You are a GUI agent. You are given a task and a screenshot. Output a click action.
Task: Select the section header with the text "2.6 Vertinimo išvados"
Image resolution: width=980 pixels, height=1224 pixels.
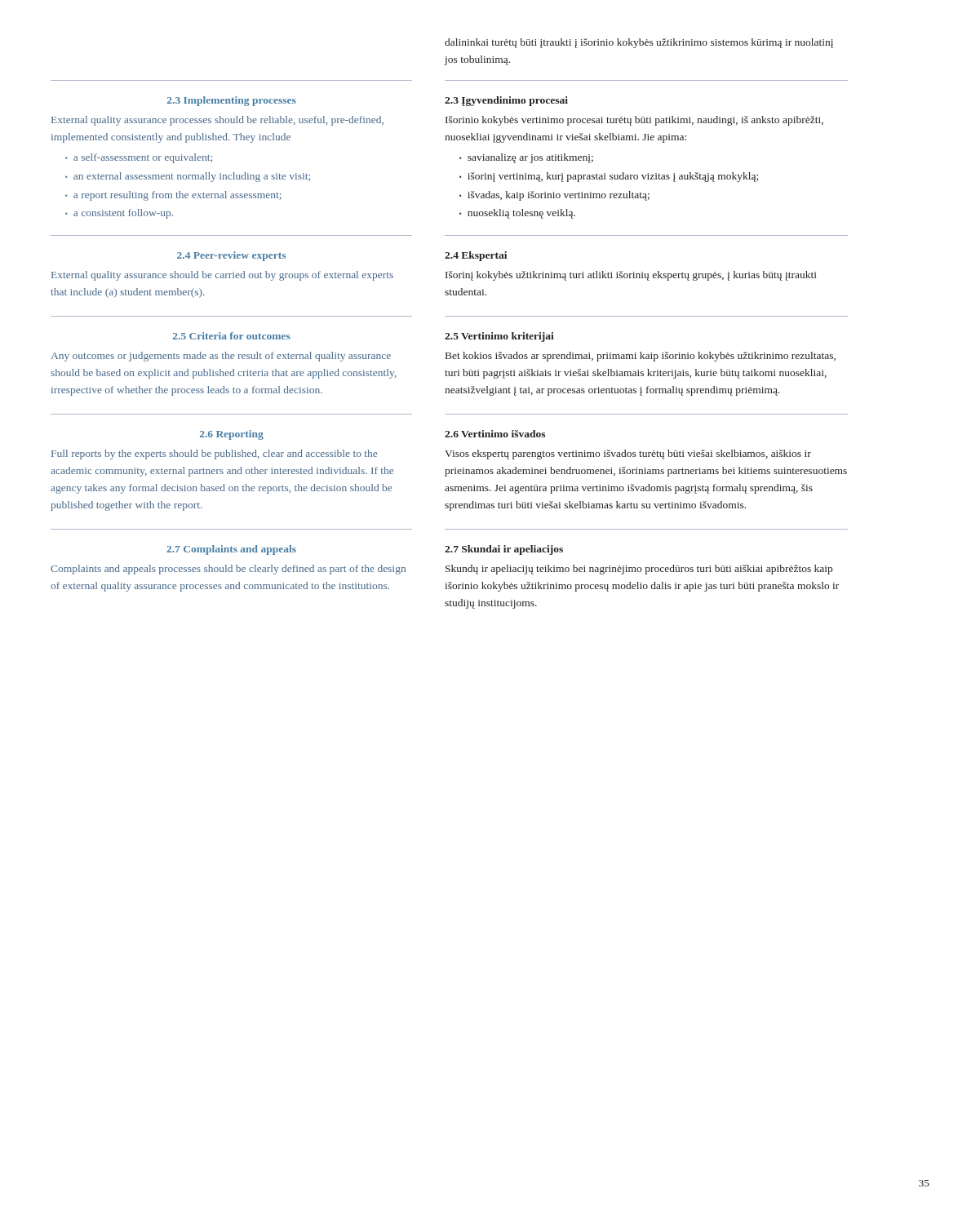[495, 434]
